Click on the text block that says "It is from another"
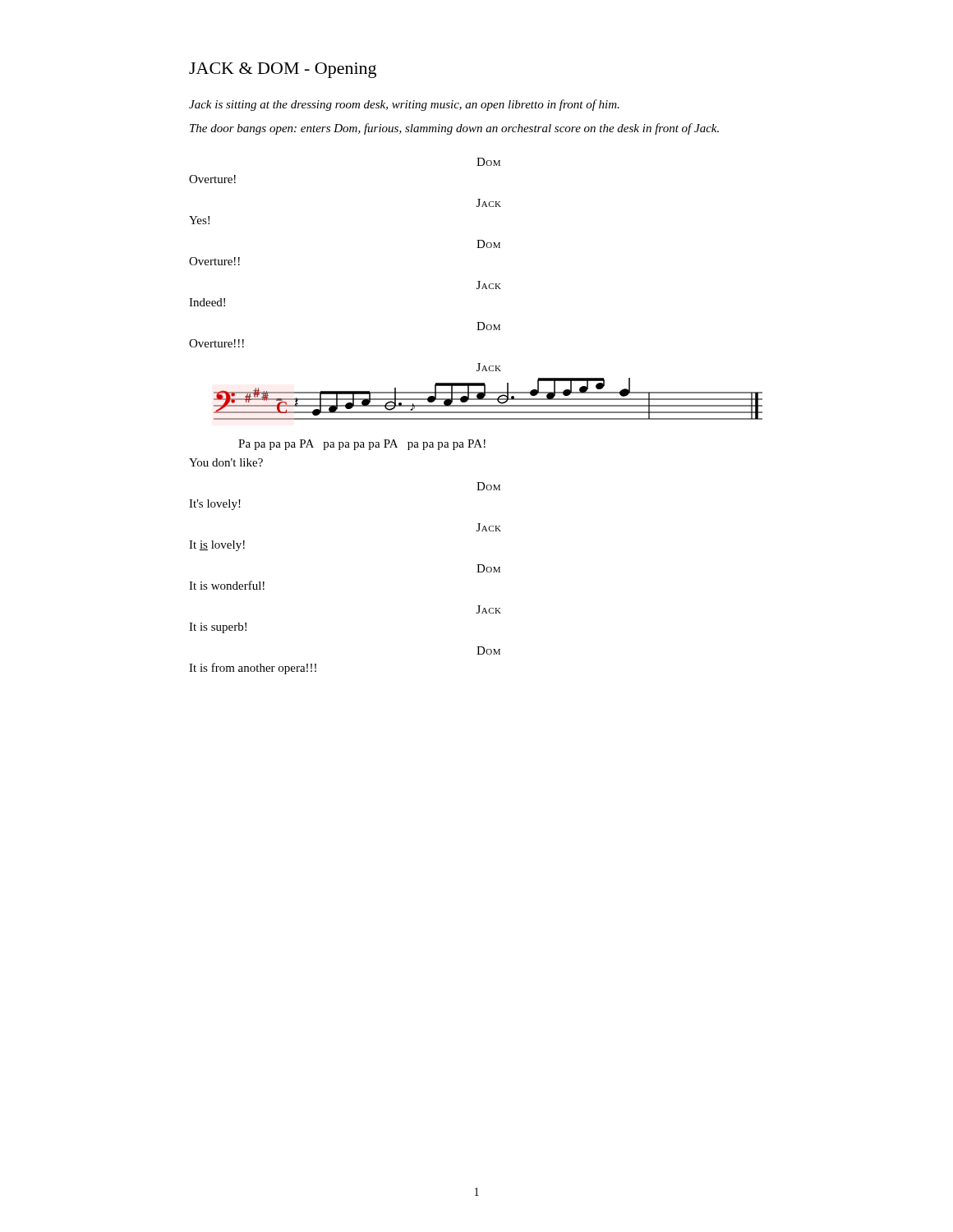 (253, 668)
